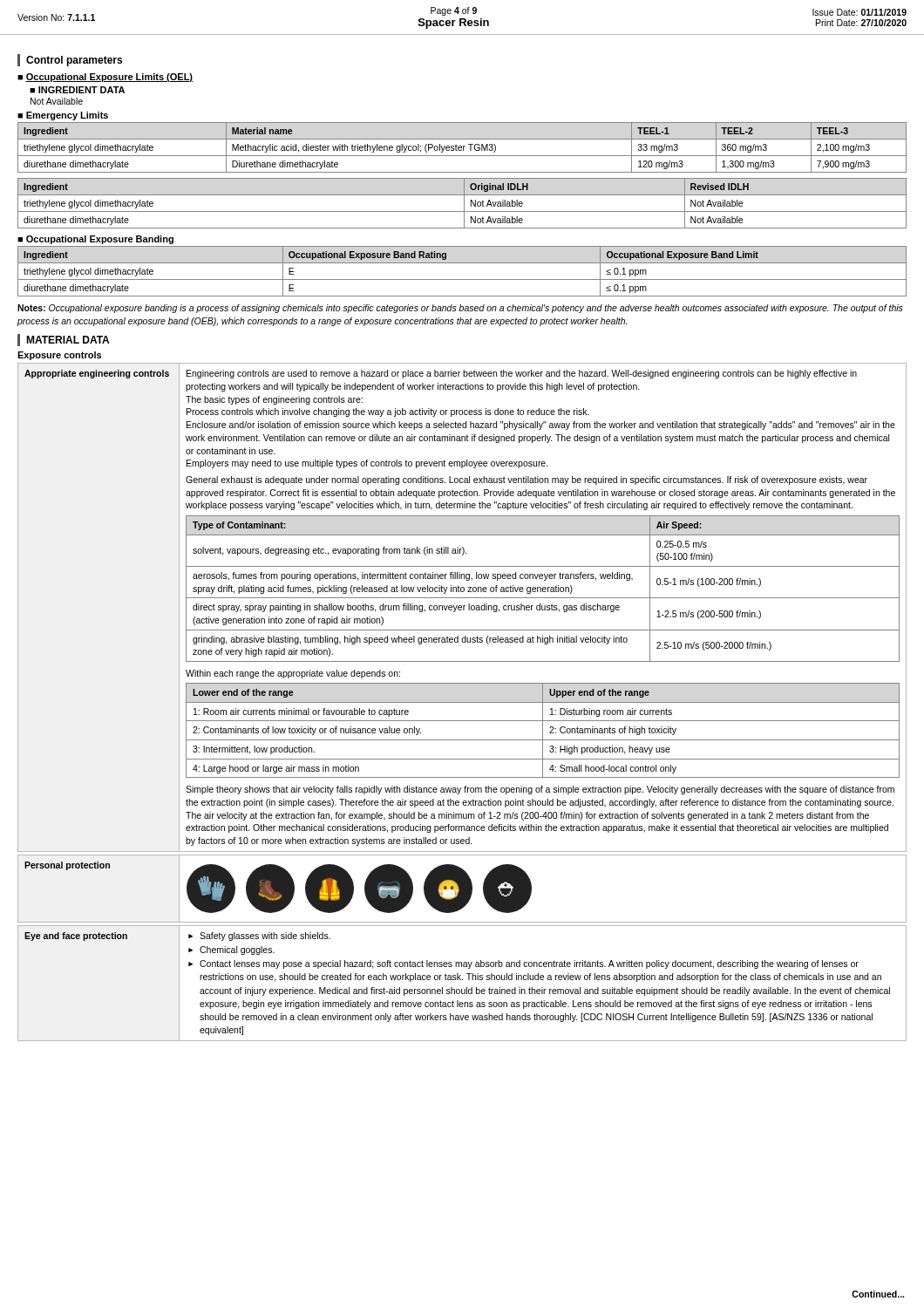924x1308 pixels.
Task: Find "Exposure controls" on this page
Action: [x=60, y=355]
